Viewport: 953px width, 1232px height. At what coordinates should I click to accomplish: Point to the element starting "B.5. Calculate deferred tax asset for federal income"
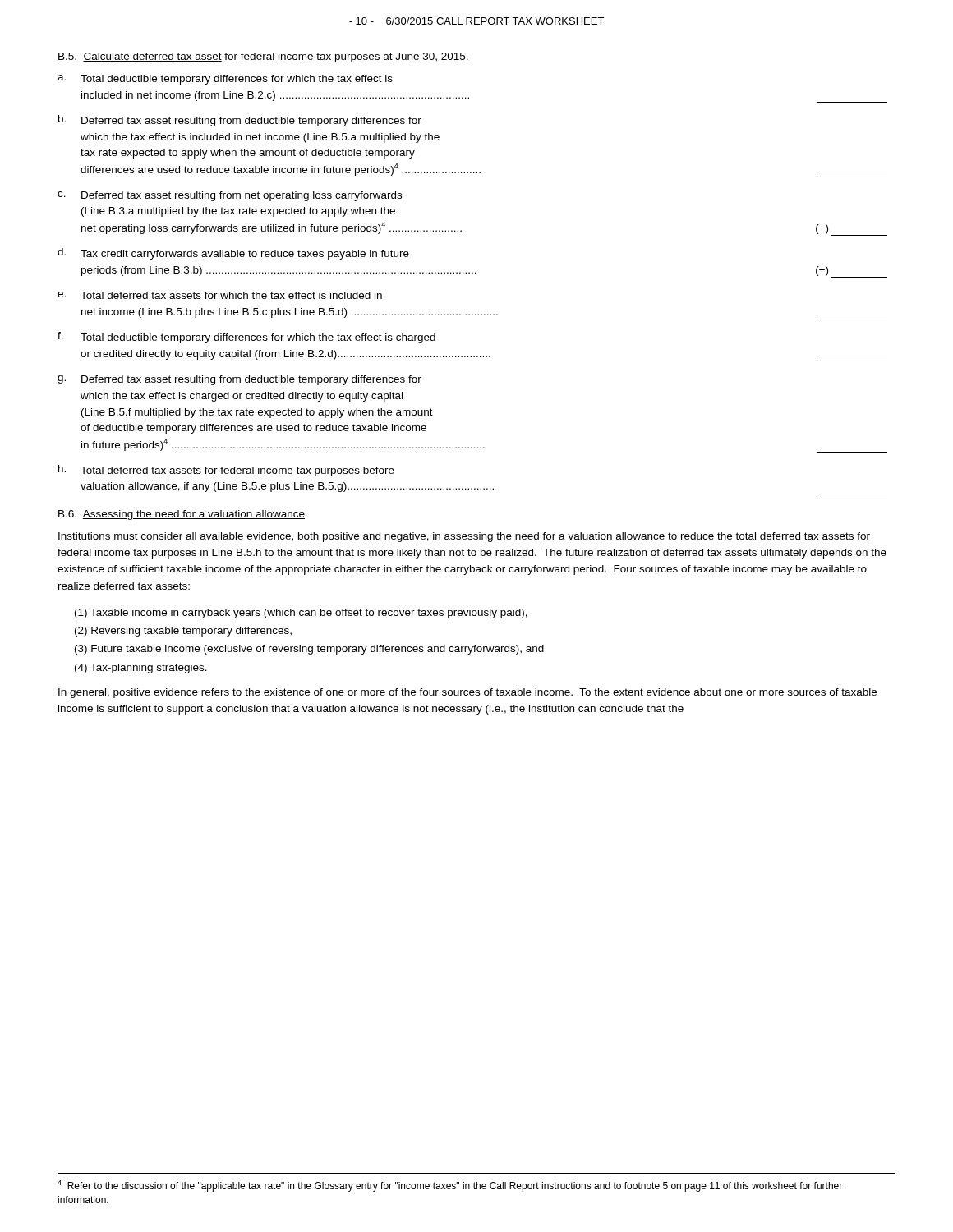263,56
